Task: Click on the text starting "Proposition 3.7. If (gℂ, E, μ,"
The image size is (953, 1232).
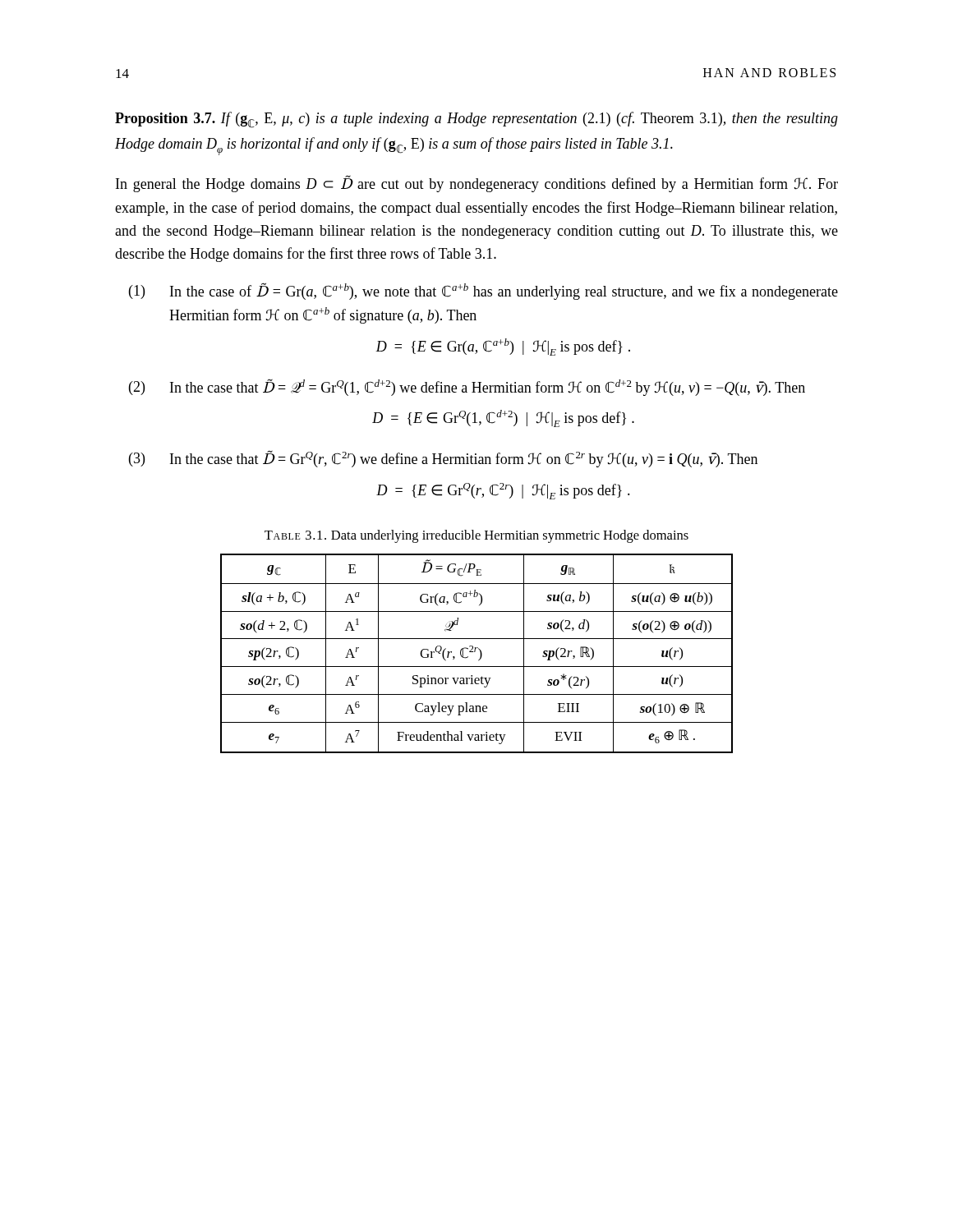Action: tap(476, 133)
